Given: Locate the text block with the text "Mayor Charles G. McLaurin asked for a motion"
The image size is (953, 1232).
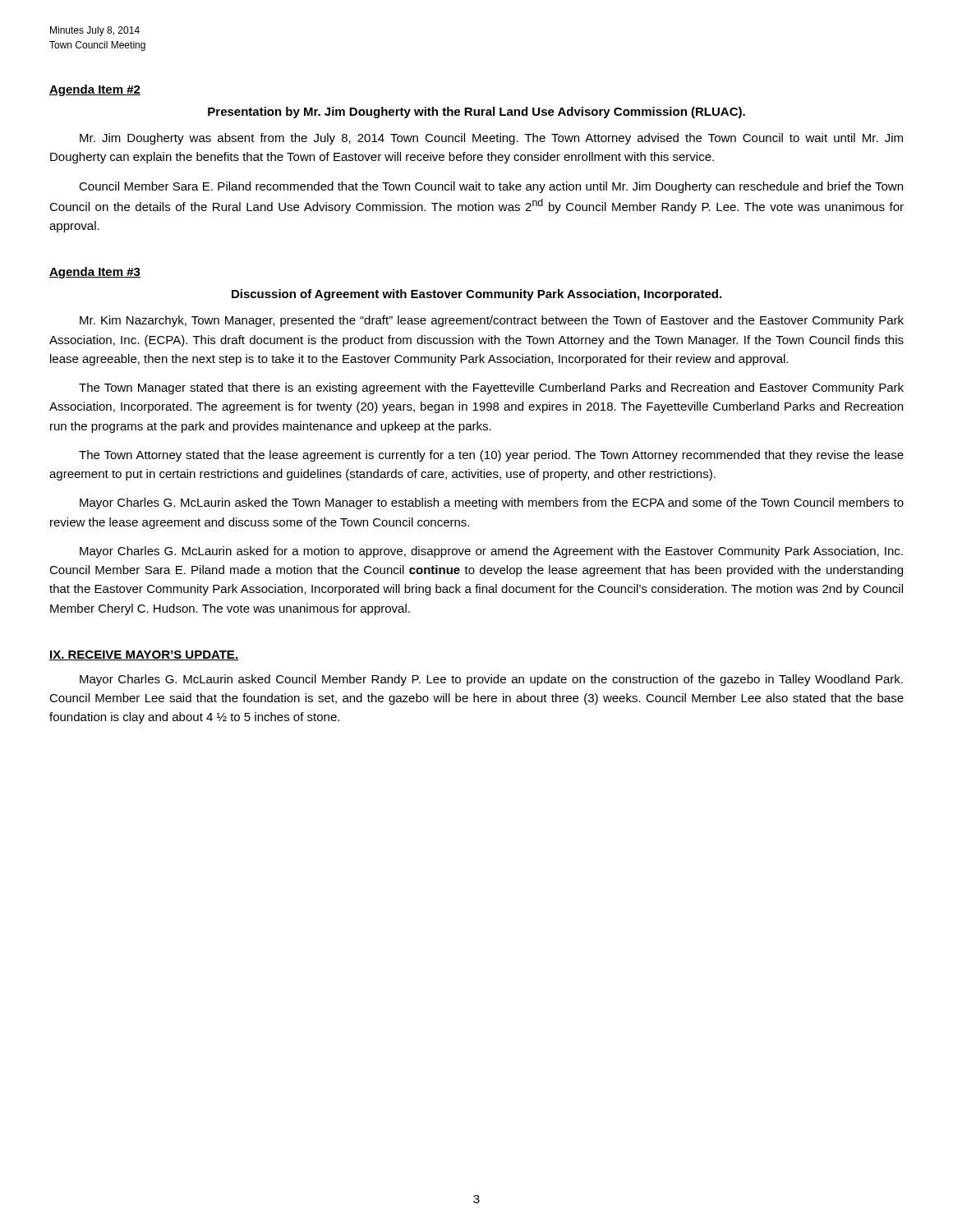Looking at the screenshot, I should [476, 579].
